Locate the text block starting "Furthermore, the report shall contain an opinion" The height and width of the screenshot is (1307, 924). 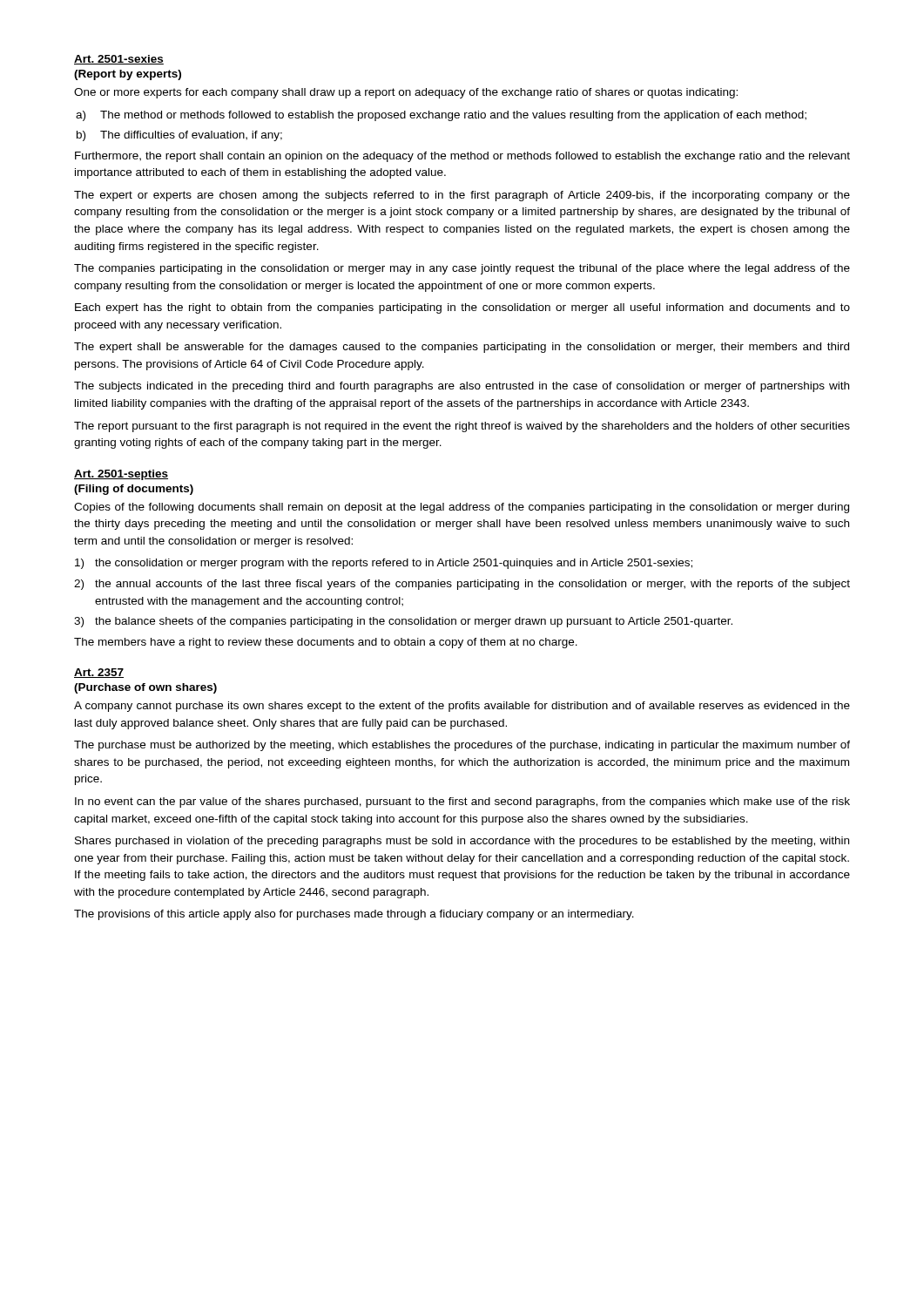462,164
